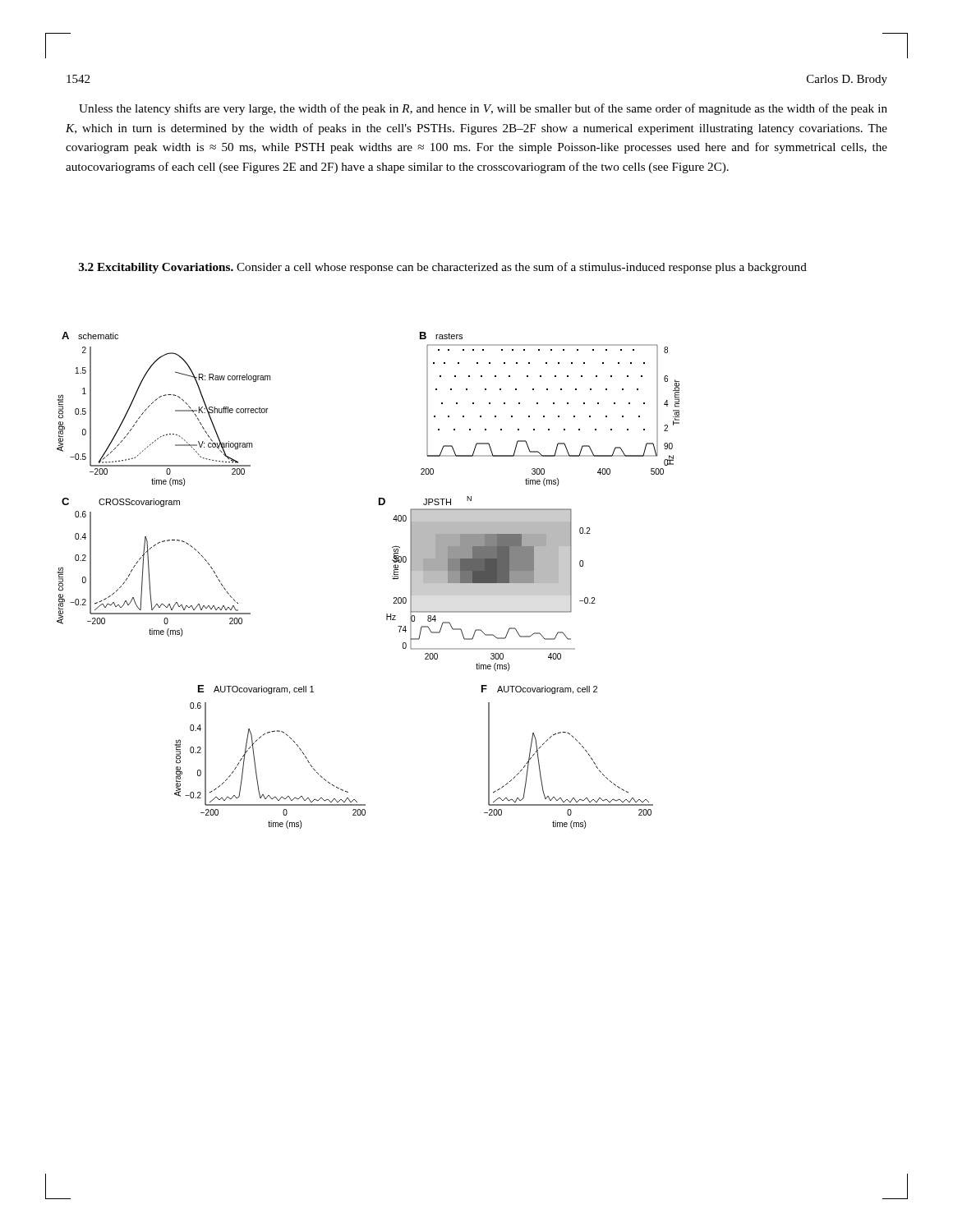Find the element starting "3.2 Excitability Covariations. Consider a cell"

click(x=436, y=267)
